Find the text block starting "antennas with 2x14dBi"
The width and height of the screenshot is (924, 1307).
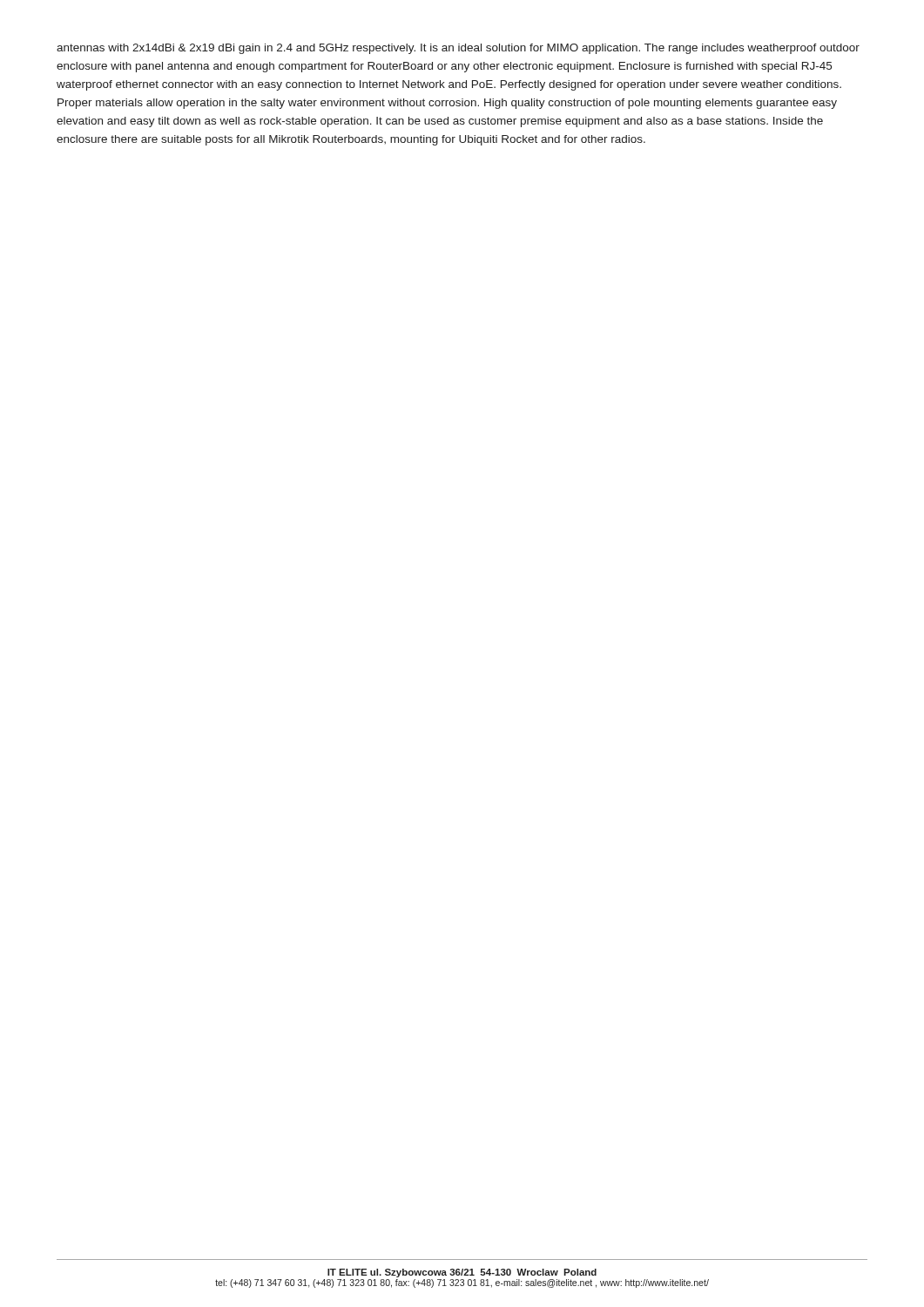pos(458,93)
